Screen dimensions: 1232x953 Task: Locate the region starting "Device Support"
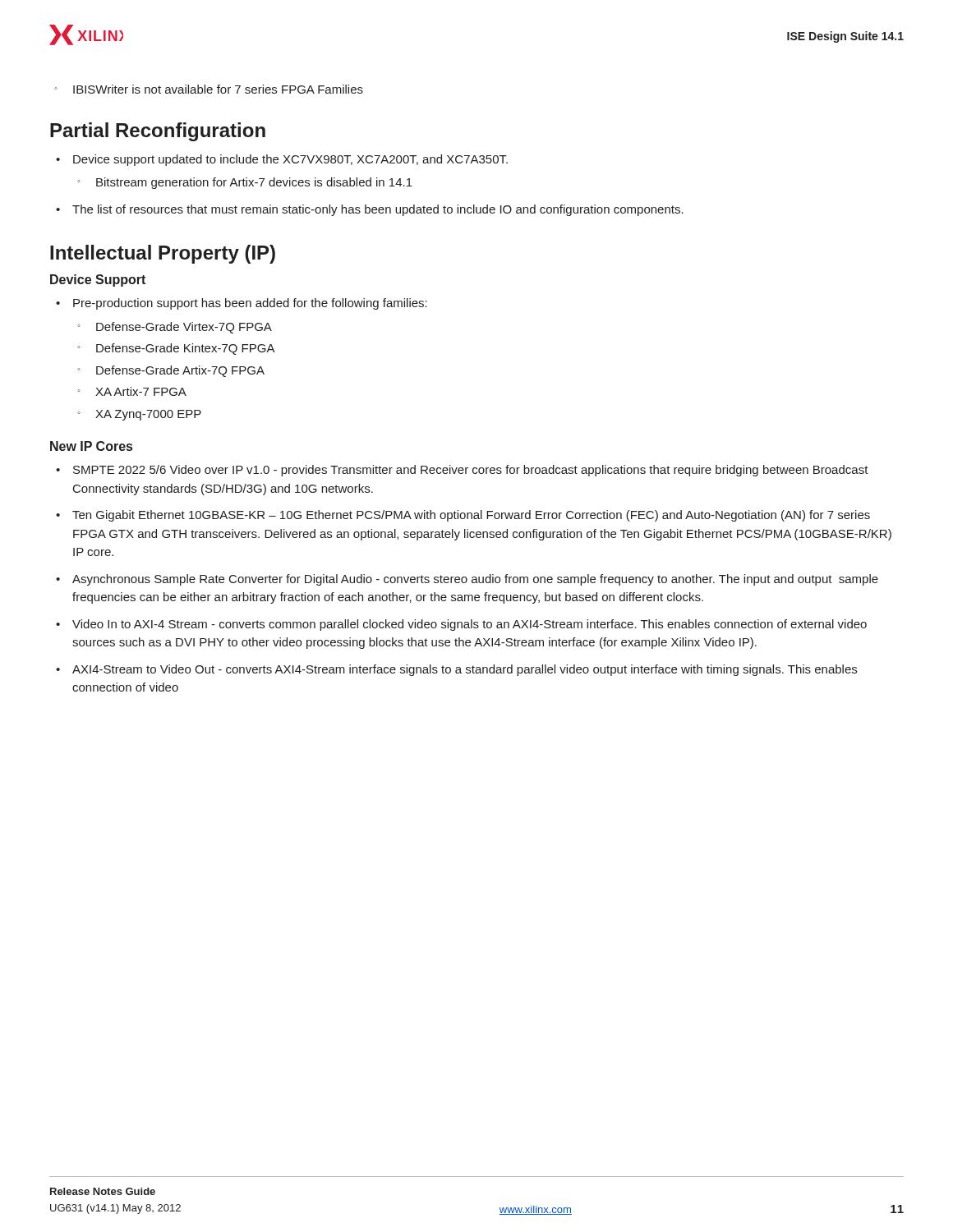click(97, 280)
